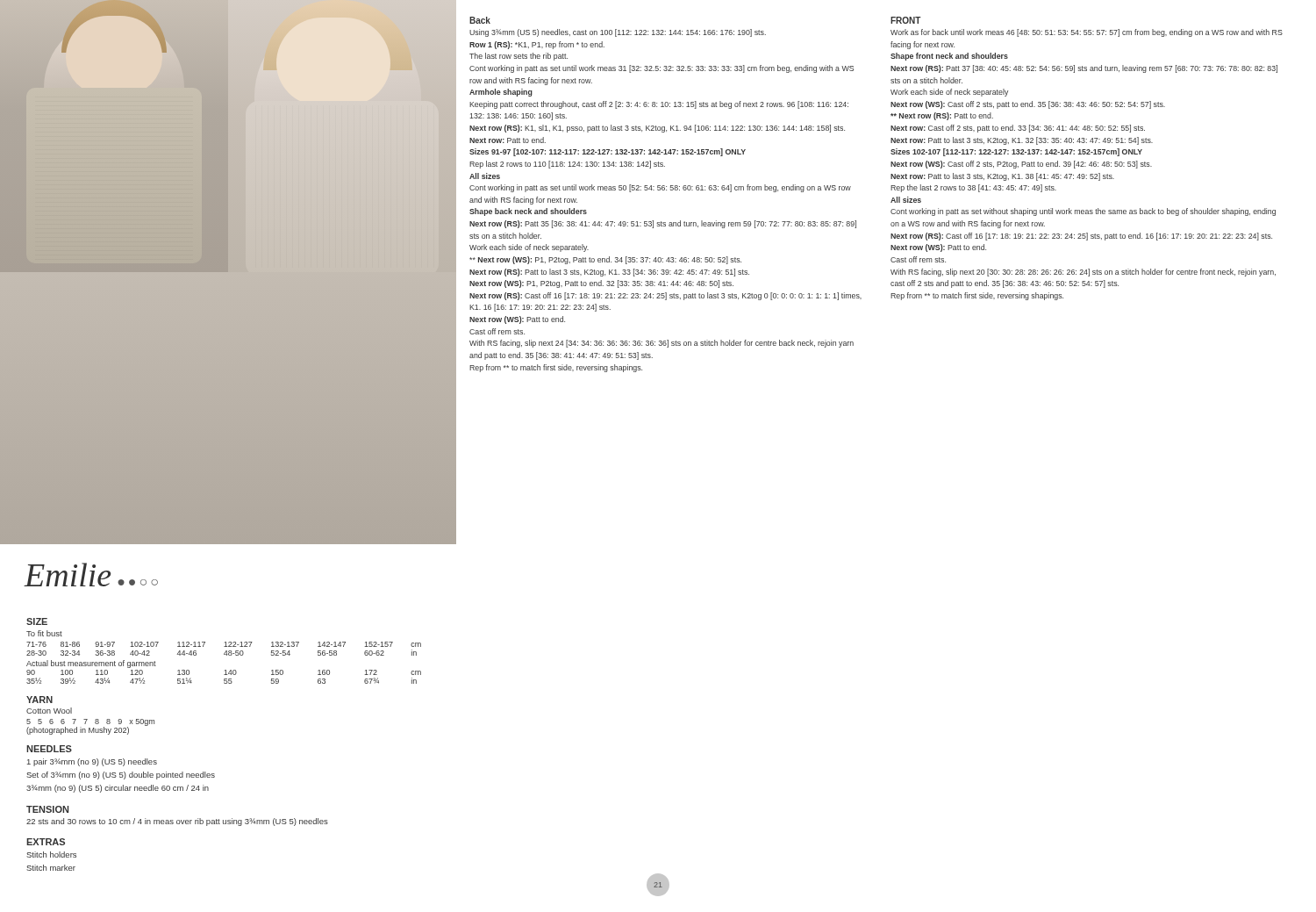The height and width of the screenshot is (912, 1316).
Task: Locate the passage starting "To fit bust"
Action: click(x=44, y=633)
